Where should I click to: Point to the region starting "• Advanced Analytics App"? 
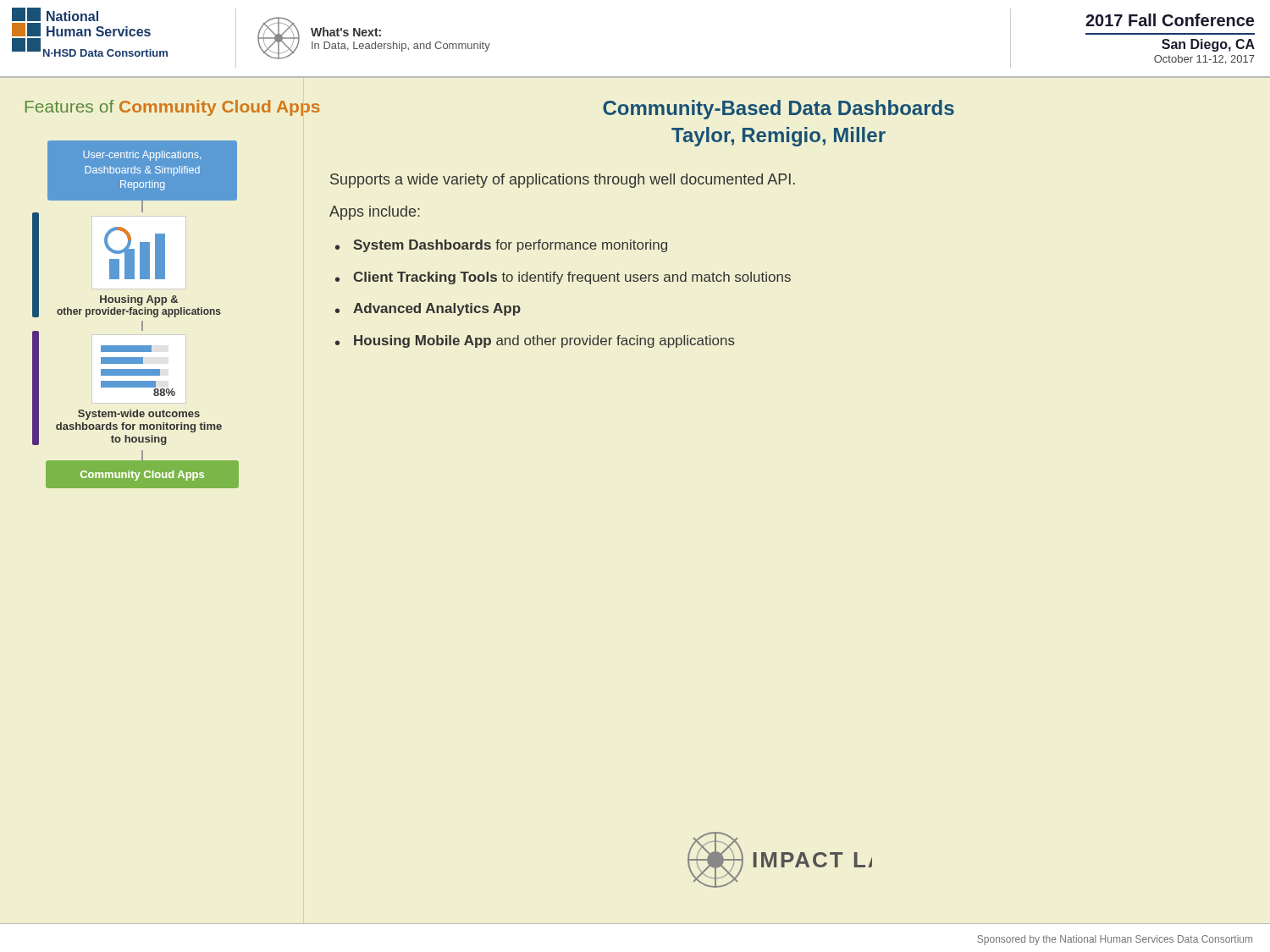pos(428,311)
